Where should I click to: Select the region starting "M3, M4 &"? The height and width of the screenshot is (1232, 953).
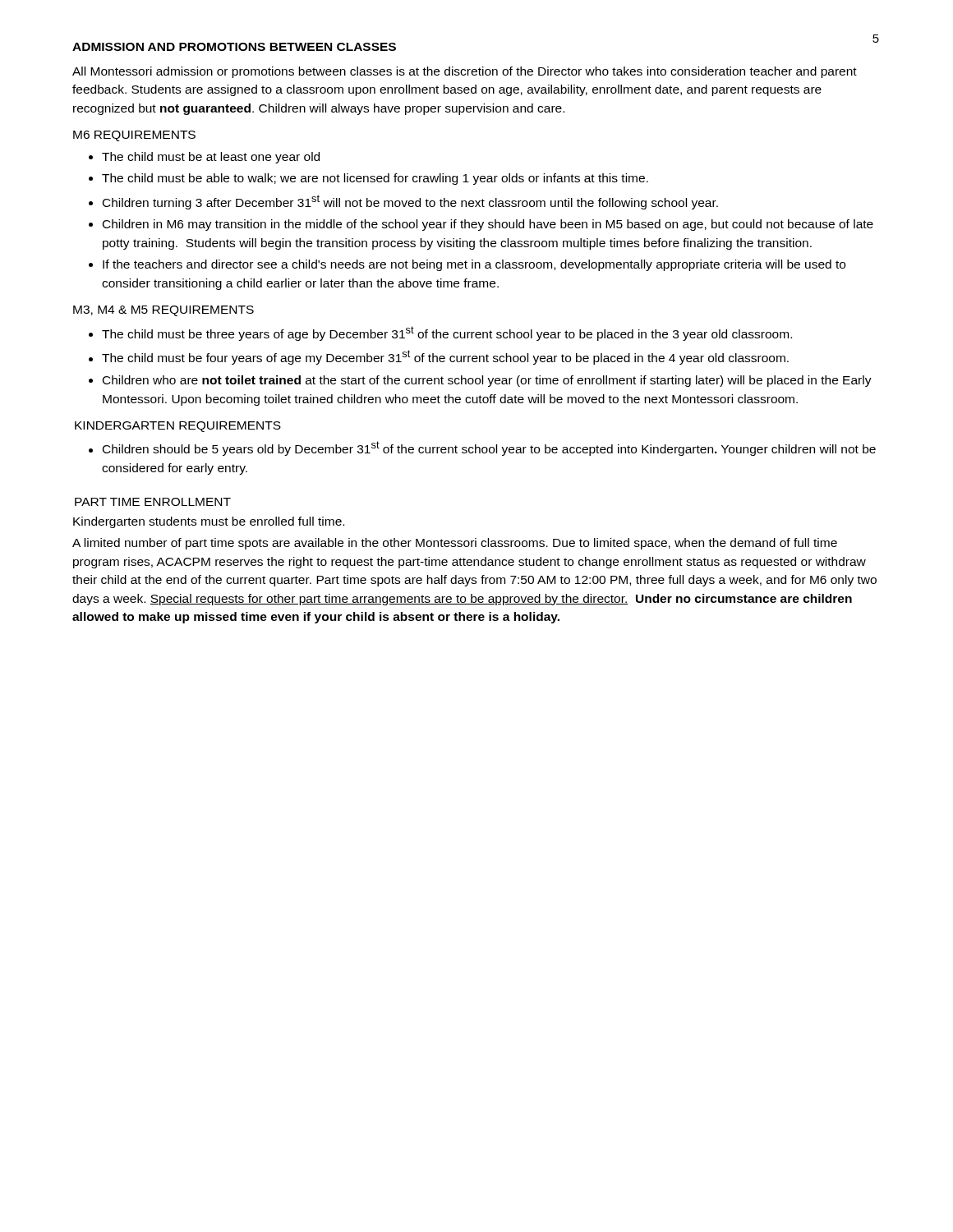pyautogui.click(x=163, y=309)
